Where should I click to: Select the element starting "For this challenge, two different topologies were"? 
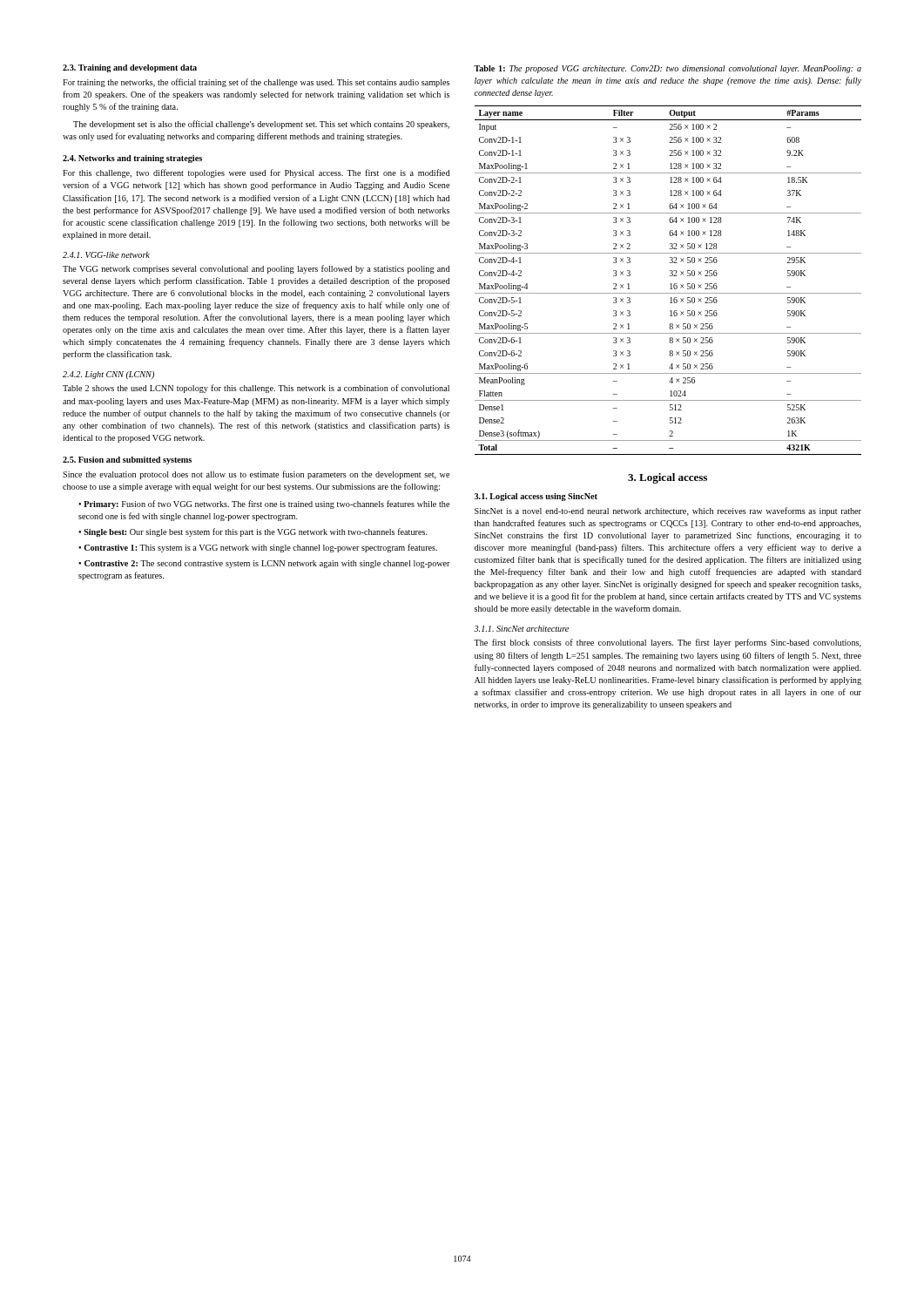[x=256, y=204]
